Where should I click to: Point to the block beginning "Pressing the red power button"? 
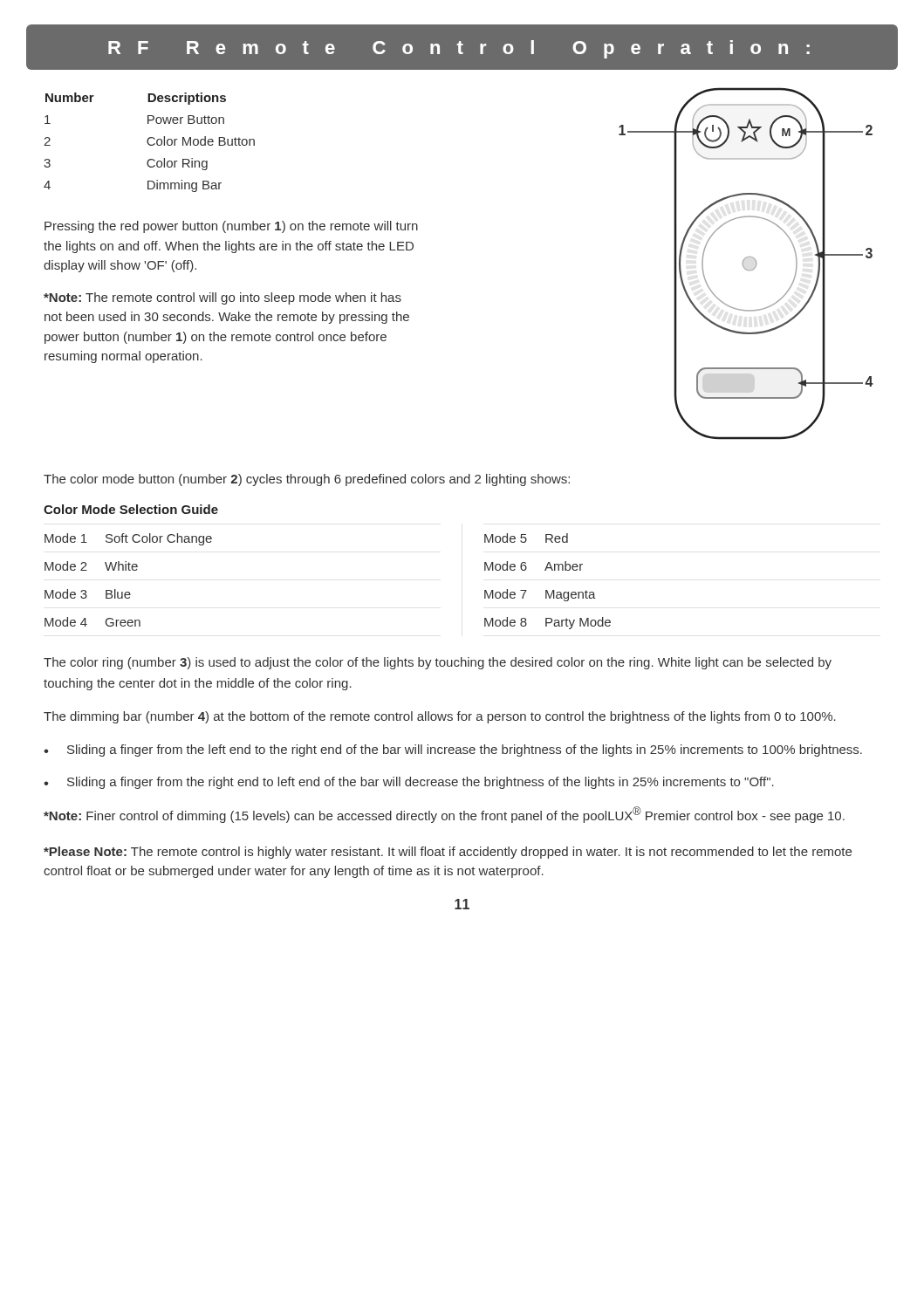[231, 245]
